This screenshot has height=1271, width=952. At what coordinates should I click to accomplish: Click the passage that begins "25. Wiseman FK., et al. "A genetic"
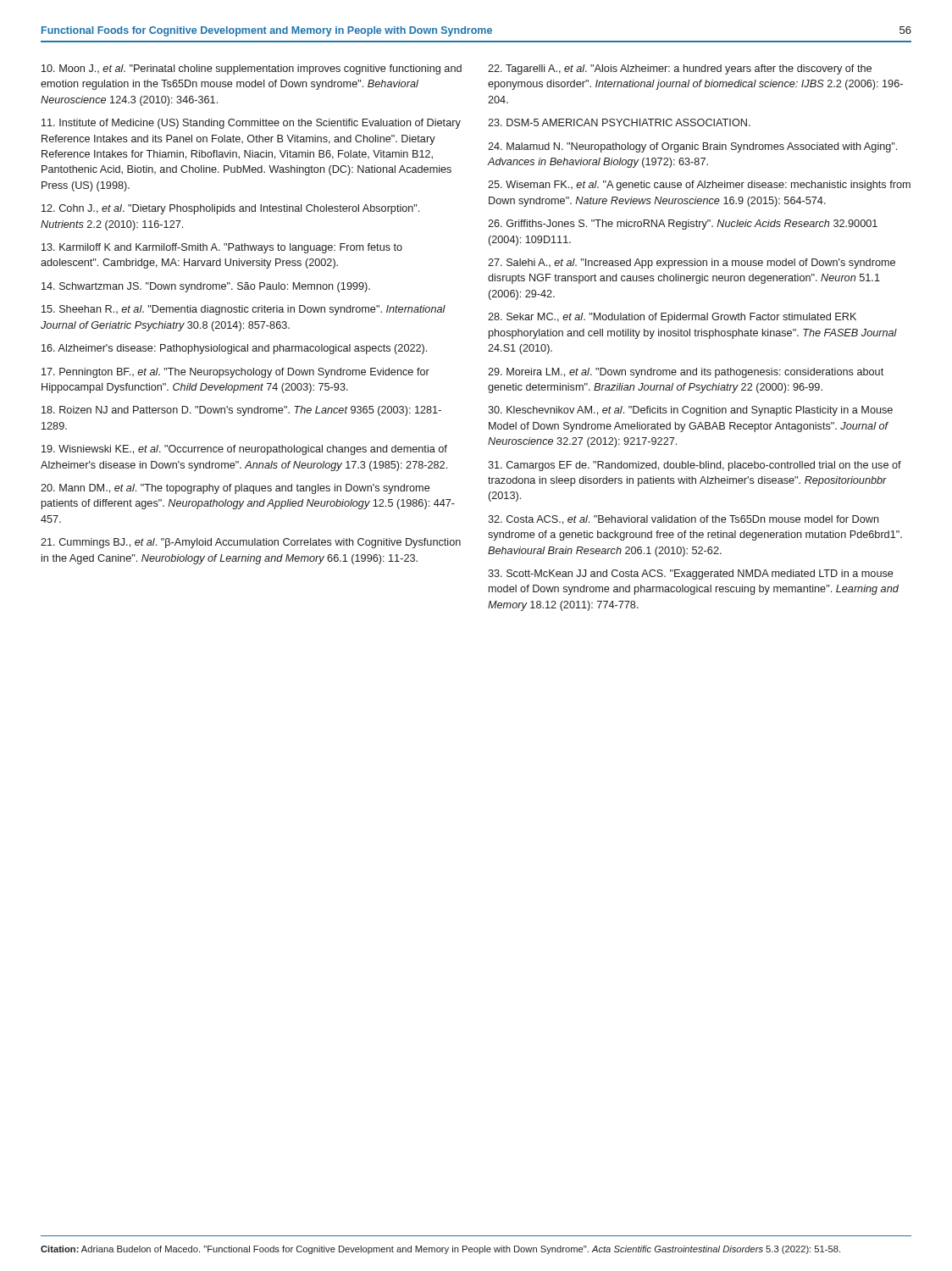(699, 193)
